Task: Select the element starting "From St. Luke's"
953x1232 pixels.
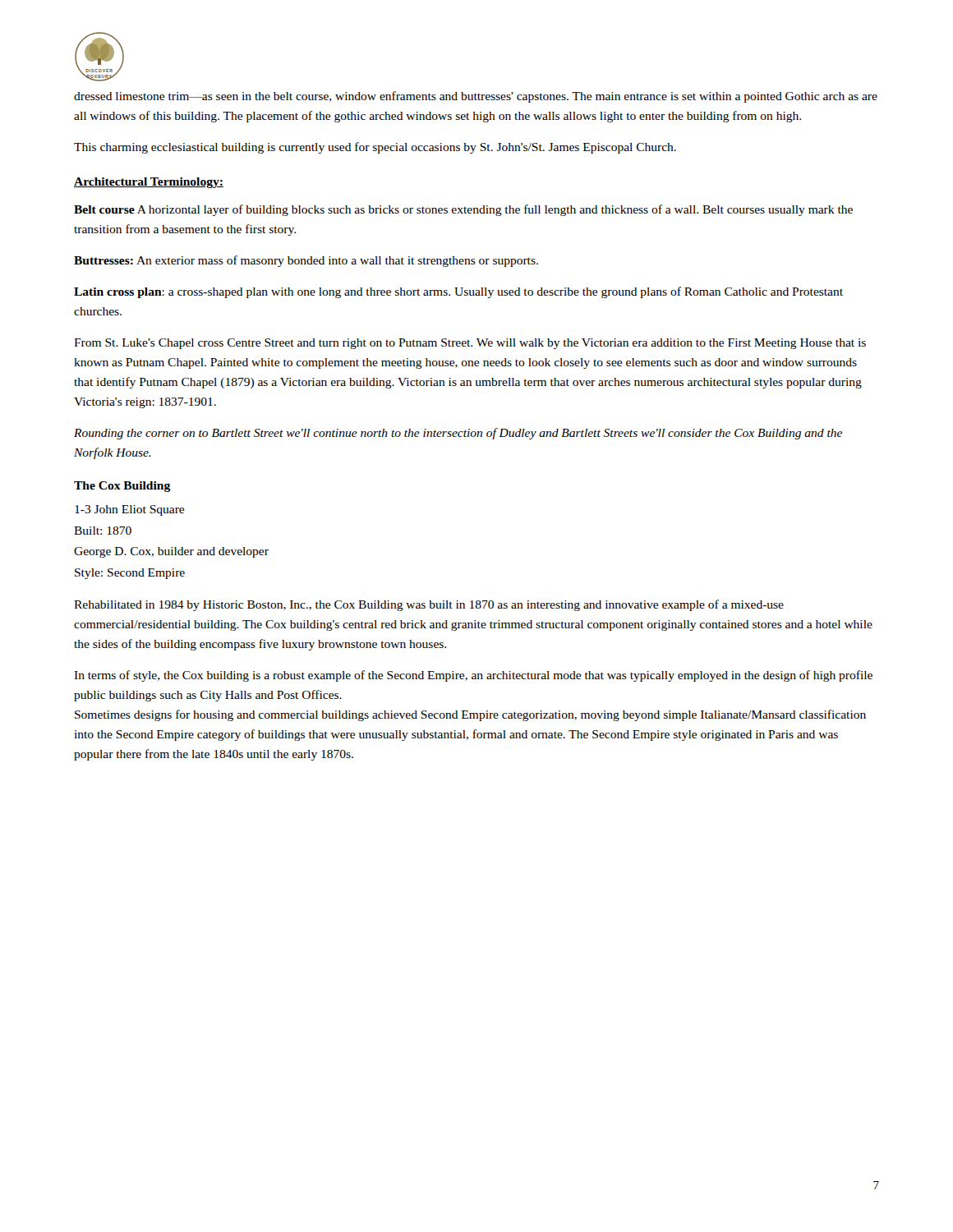Action: click(x=476, y=372)
